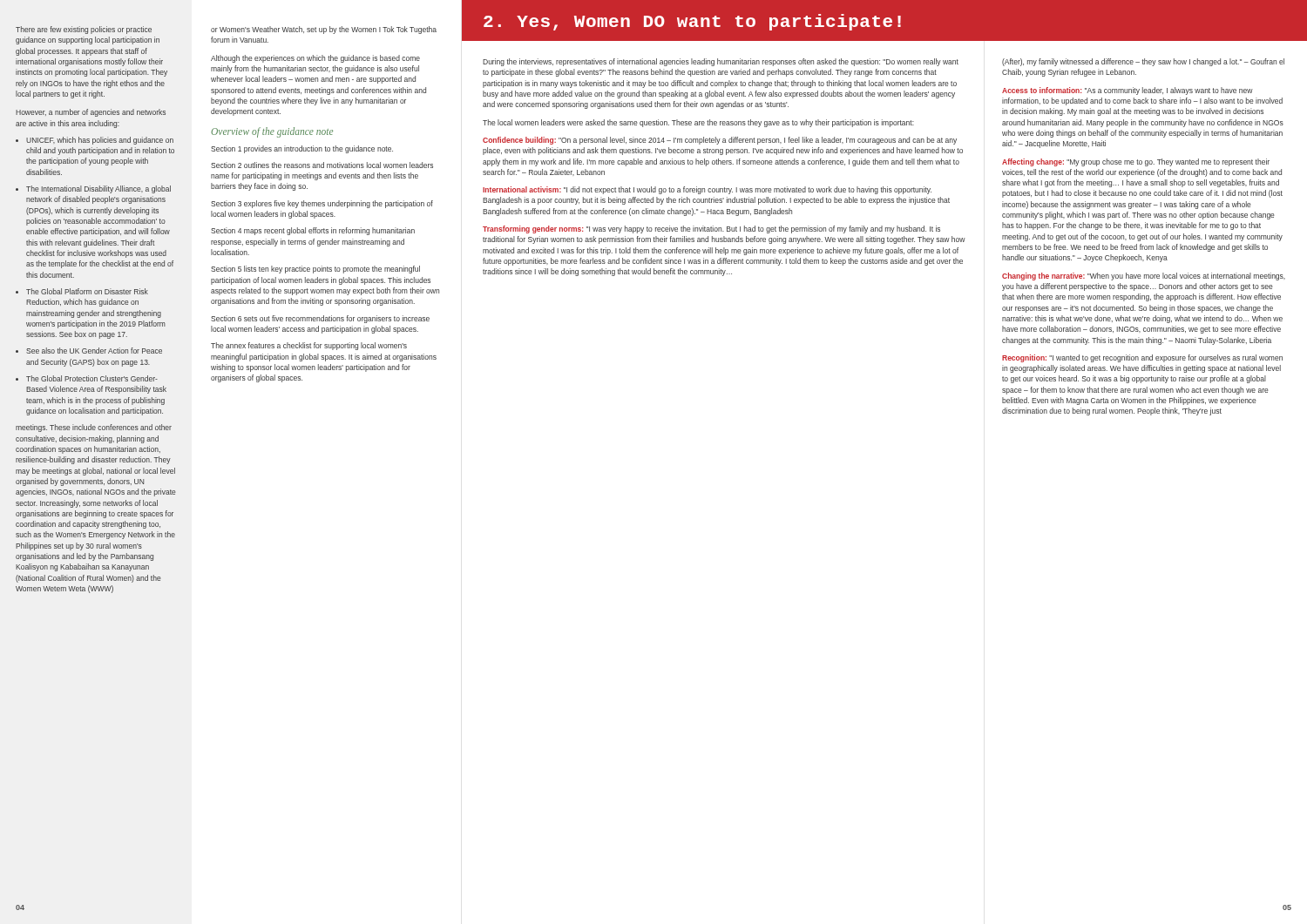Click on the text block containing "Access to information: "As a community"
Screen dimensions: 924x1307
tap(1144, 117)
